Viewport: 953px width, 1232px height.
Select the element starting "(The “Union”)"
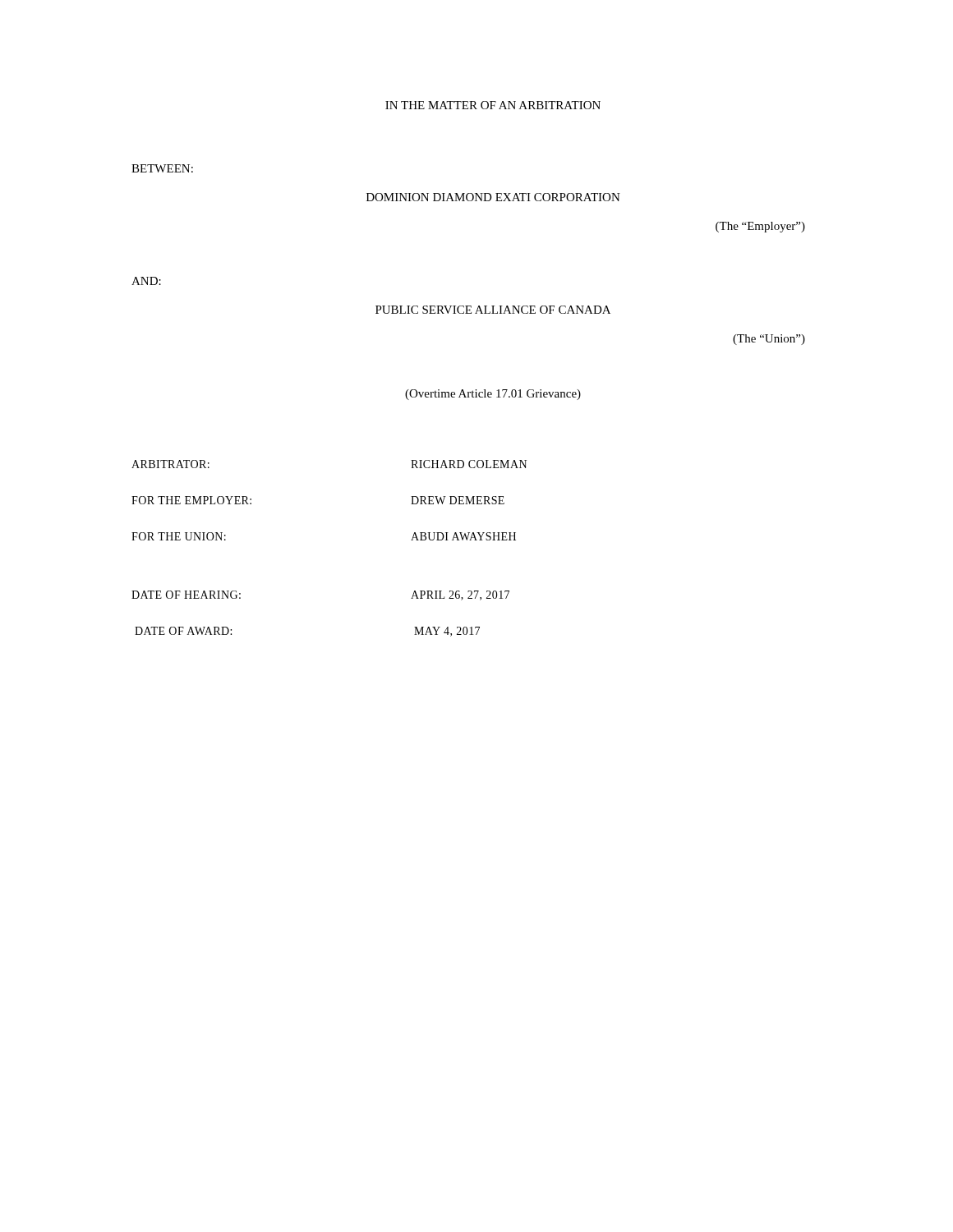(769, 338)
